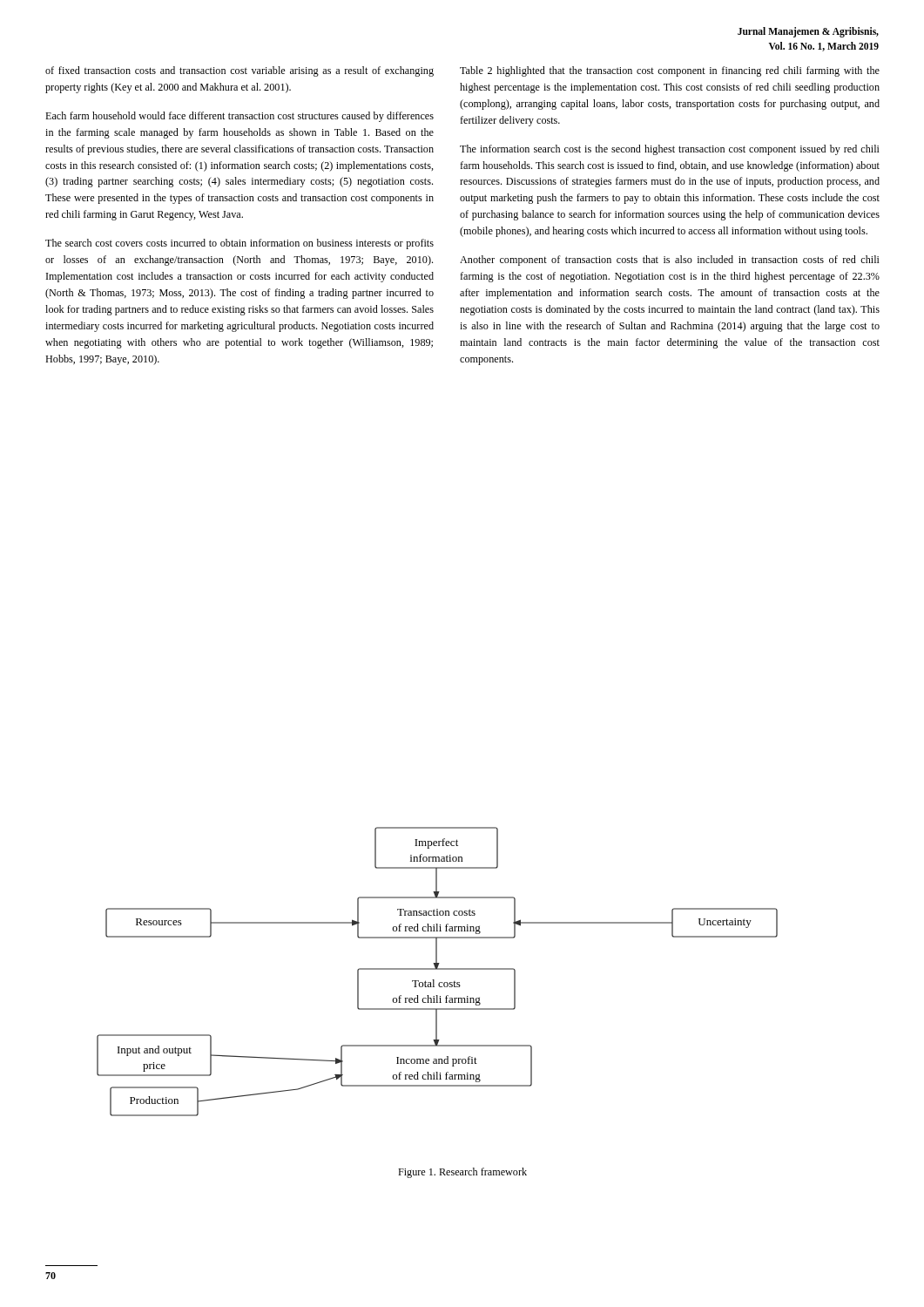Locate the block starting "Table 2 highlighted that"
Image resolution: width=924 pixels, height=1307 pixels.
tap(670, 95)
